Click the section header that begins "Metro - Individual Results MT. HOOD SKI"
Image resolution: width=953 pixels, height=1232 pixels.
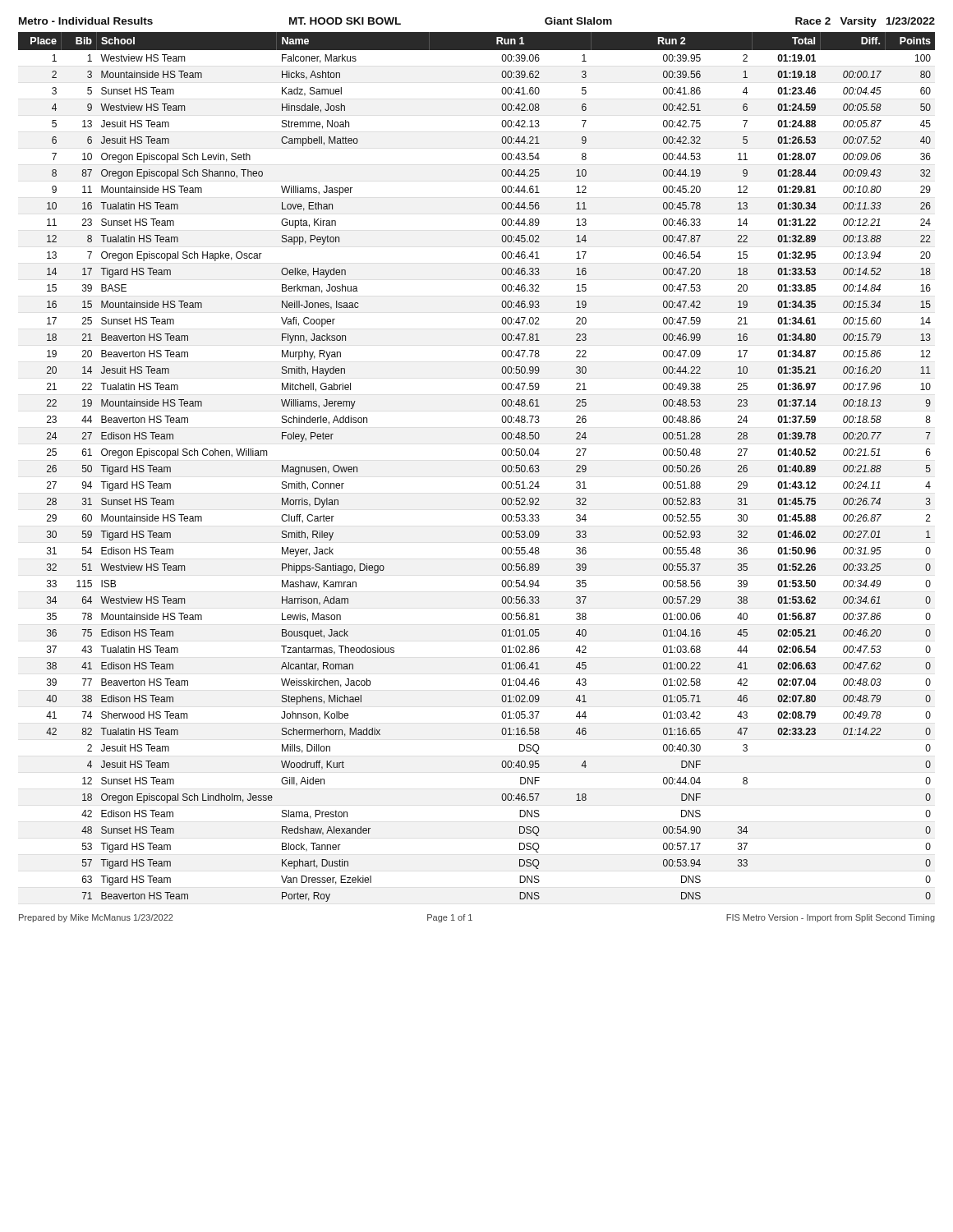[x=476, y=21]
